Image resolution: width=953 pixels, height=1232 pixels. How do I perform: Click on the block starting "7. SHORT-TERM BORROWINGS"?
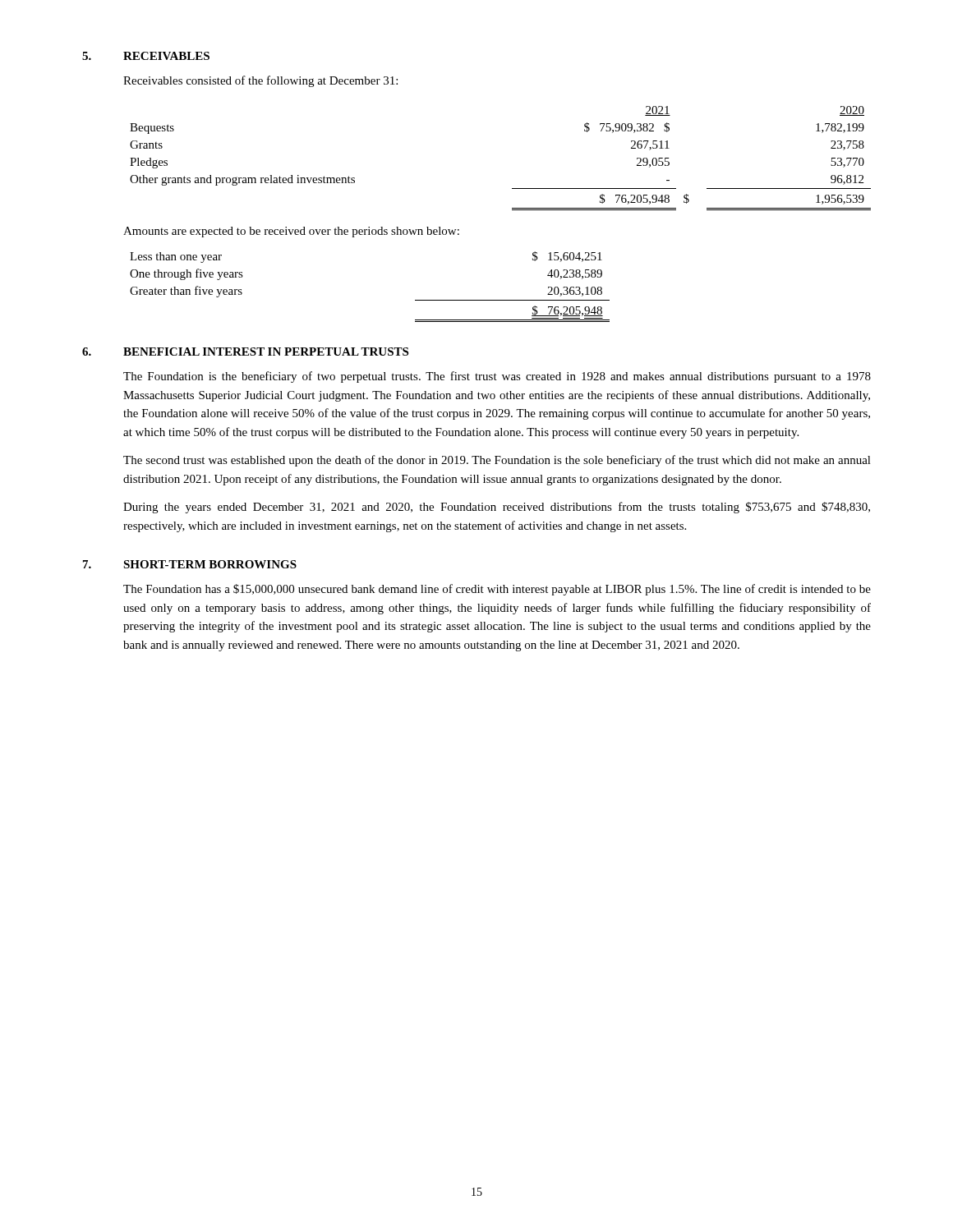click(x=189, y=565)
